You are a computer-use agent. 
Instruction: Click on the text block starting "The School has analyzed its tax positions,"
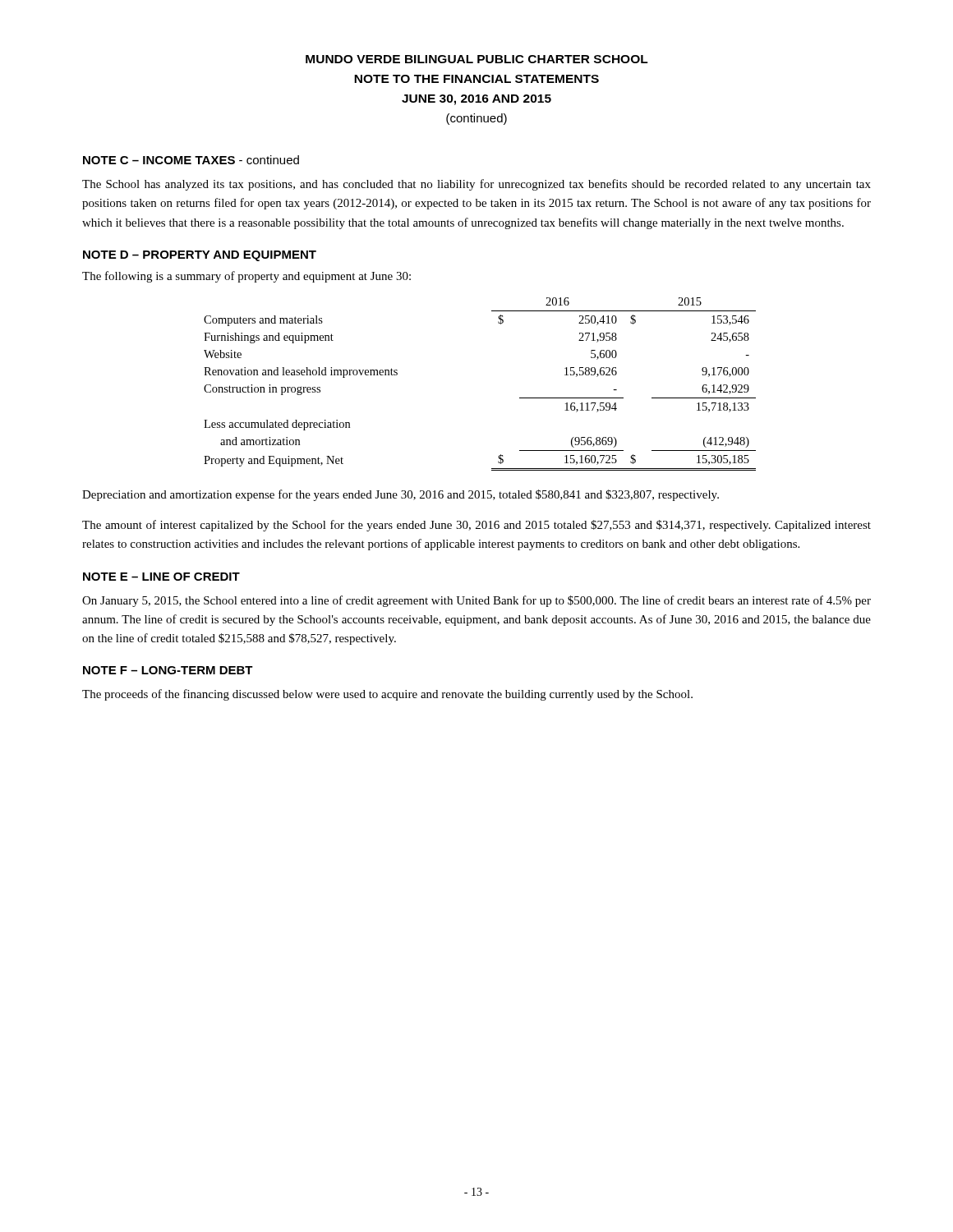click(476, 203)
